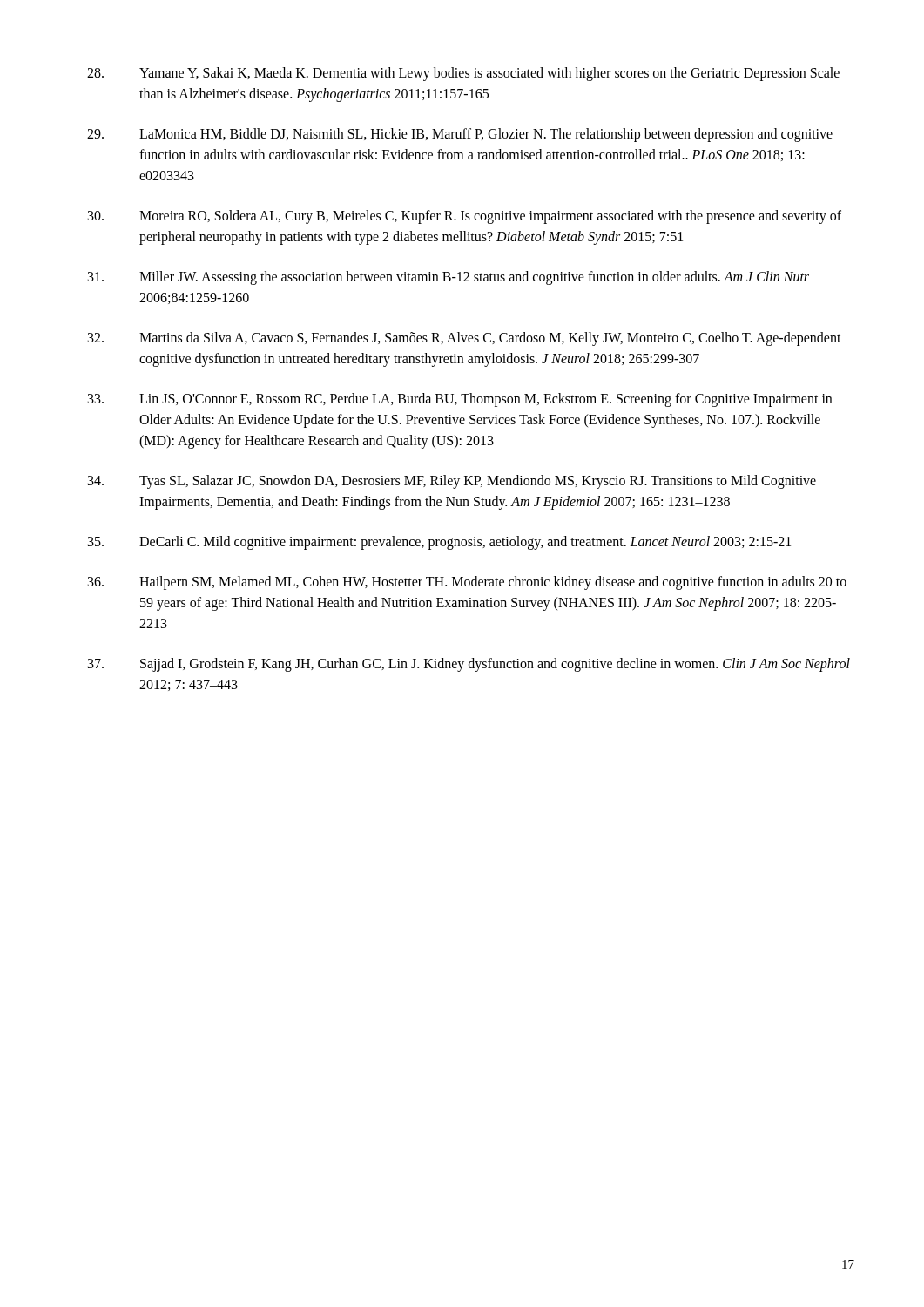This screenshot has height=1307, width=924.
Task: Locate the list item with the text "34. Tyas SL, Salazar JC, Snowdon DA, Desrosiers"
Action: (x=471, y=491)
